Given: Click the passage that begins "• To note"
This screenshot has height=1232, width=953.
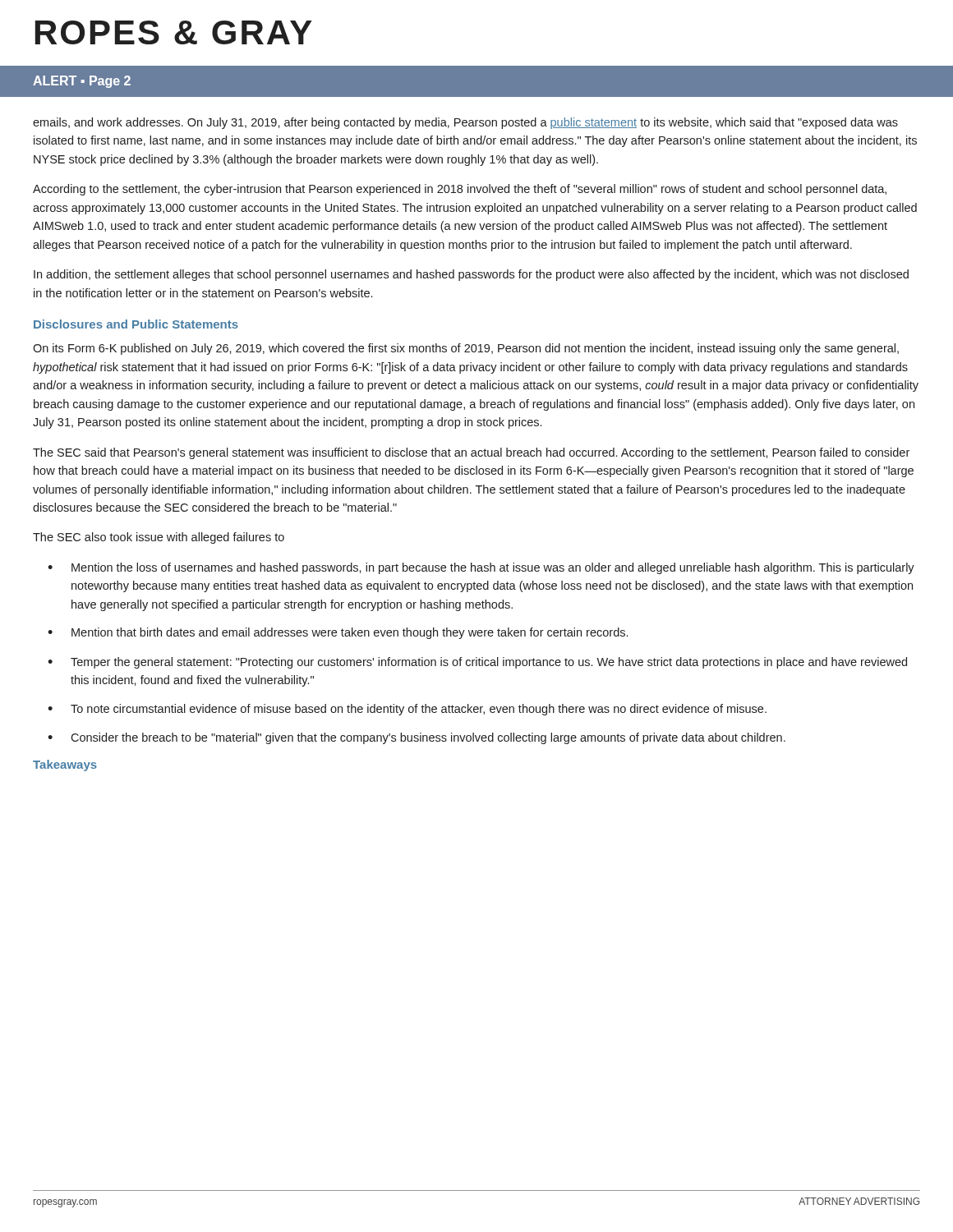Looking at the screenshot, I should 476,709.
